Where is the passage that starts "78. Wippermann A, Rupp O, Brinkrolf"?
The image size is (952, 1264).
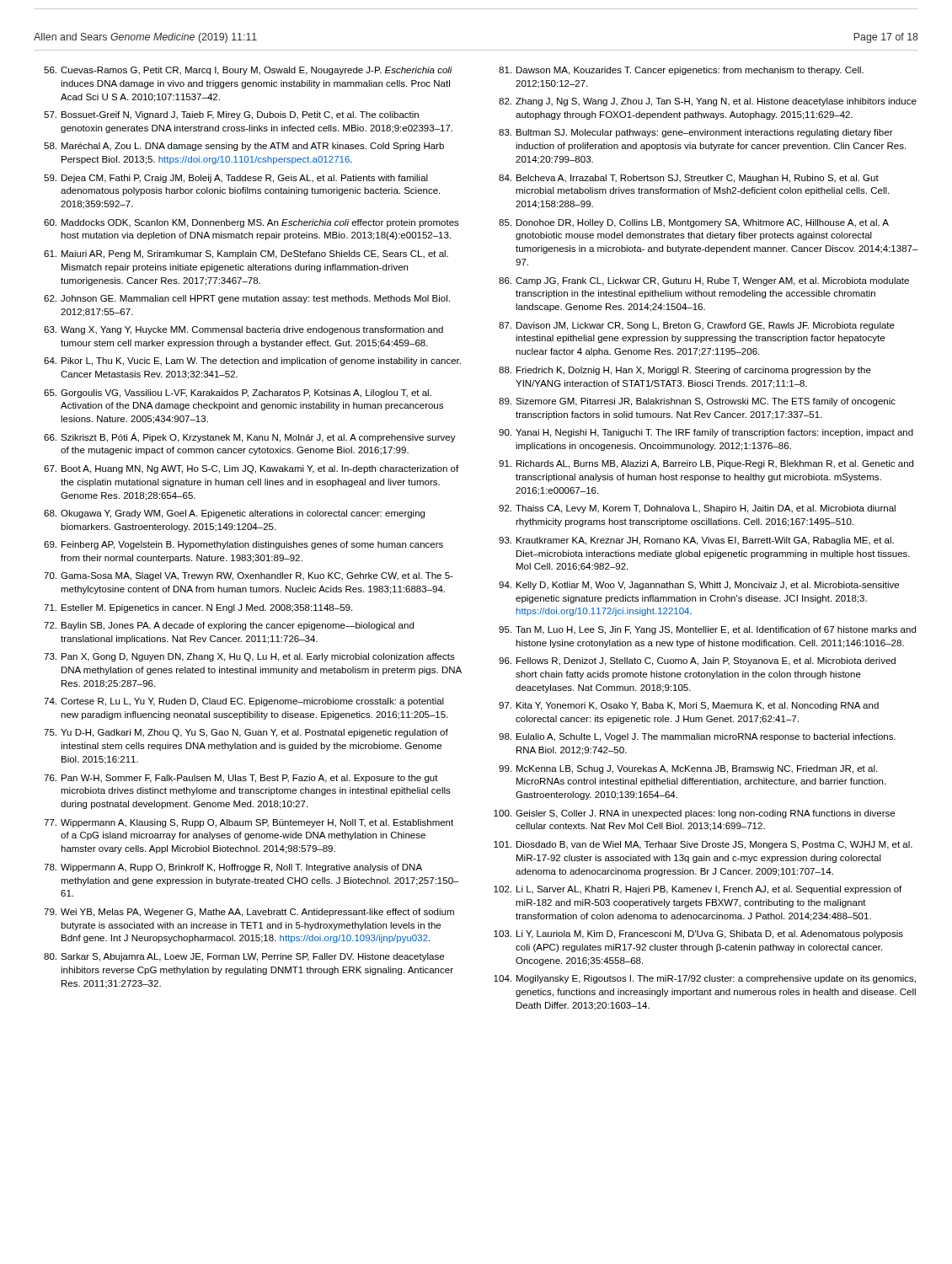[x=249, y=881]
